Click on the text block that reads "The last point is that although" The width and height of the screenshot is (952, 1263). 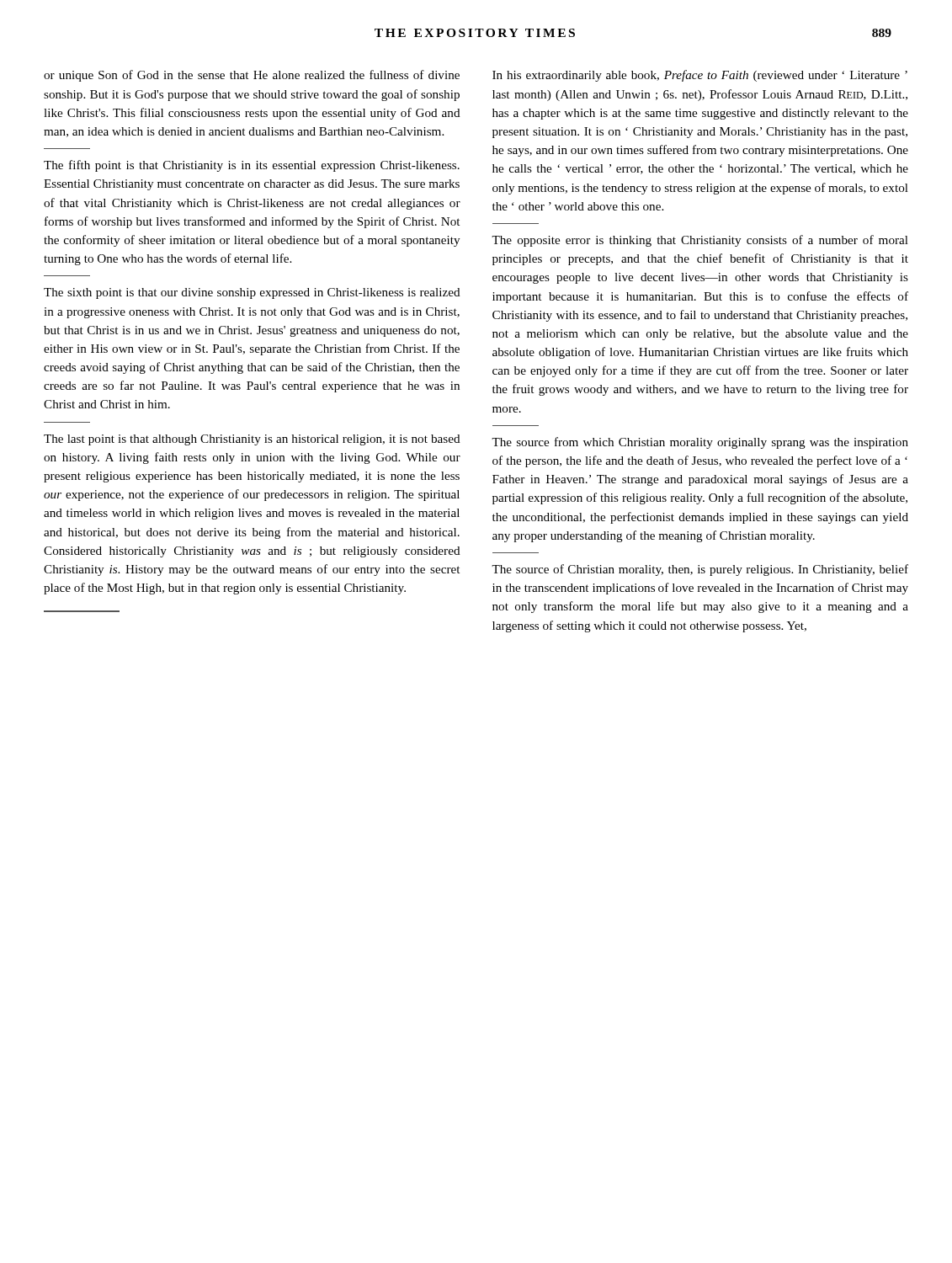(252, 513)
